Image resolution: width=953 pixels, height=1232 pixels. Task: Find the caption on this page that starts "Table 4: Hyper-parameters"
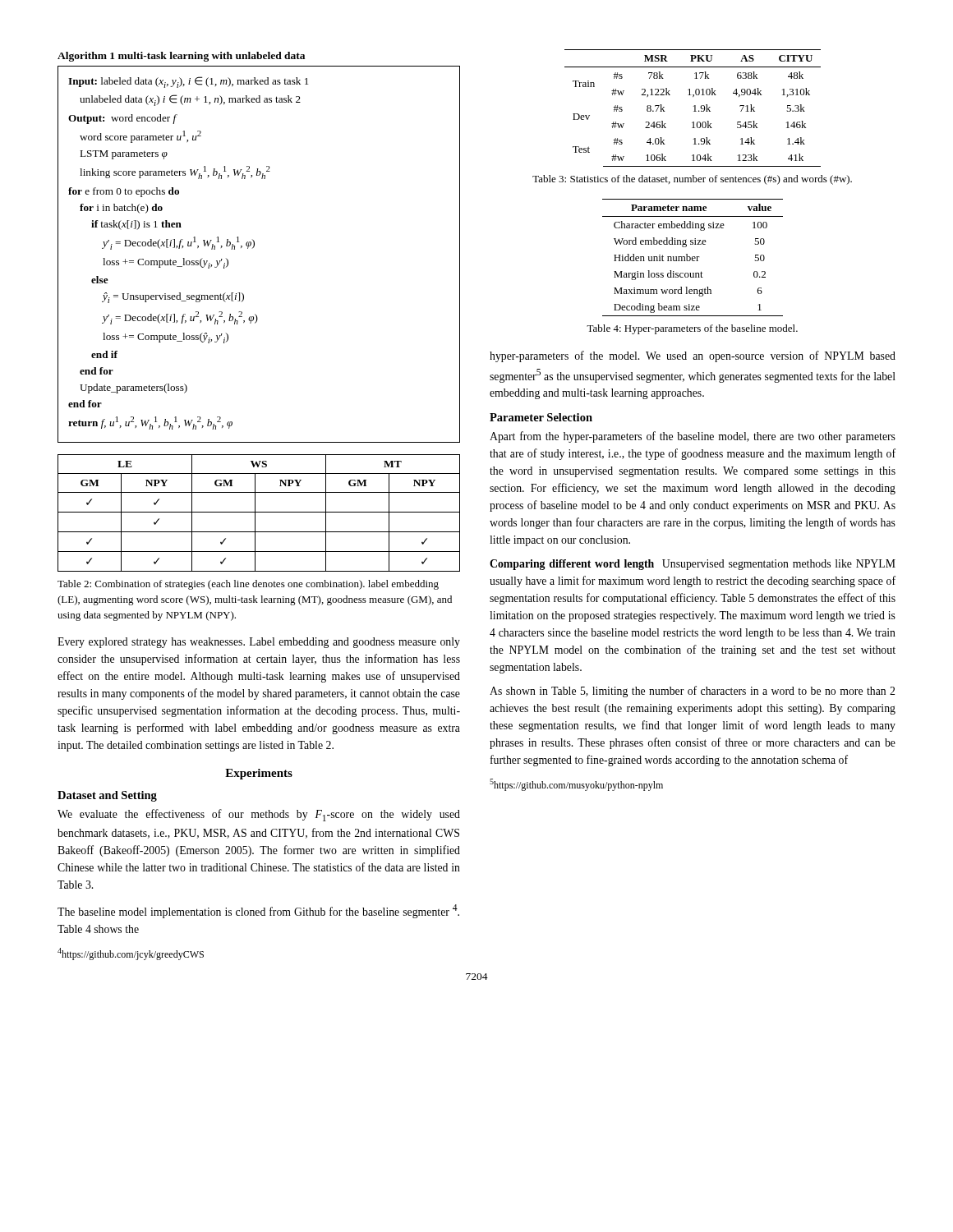(693, 328)
